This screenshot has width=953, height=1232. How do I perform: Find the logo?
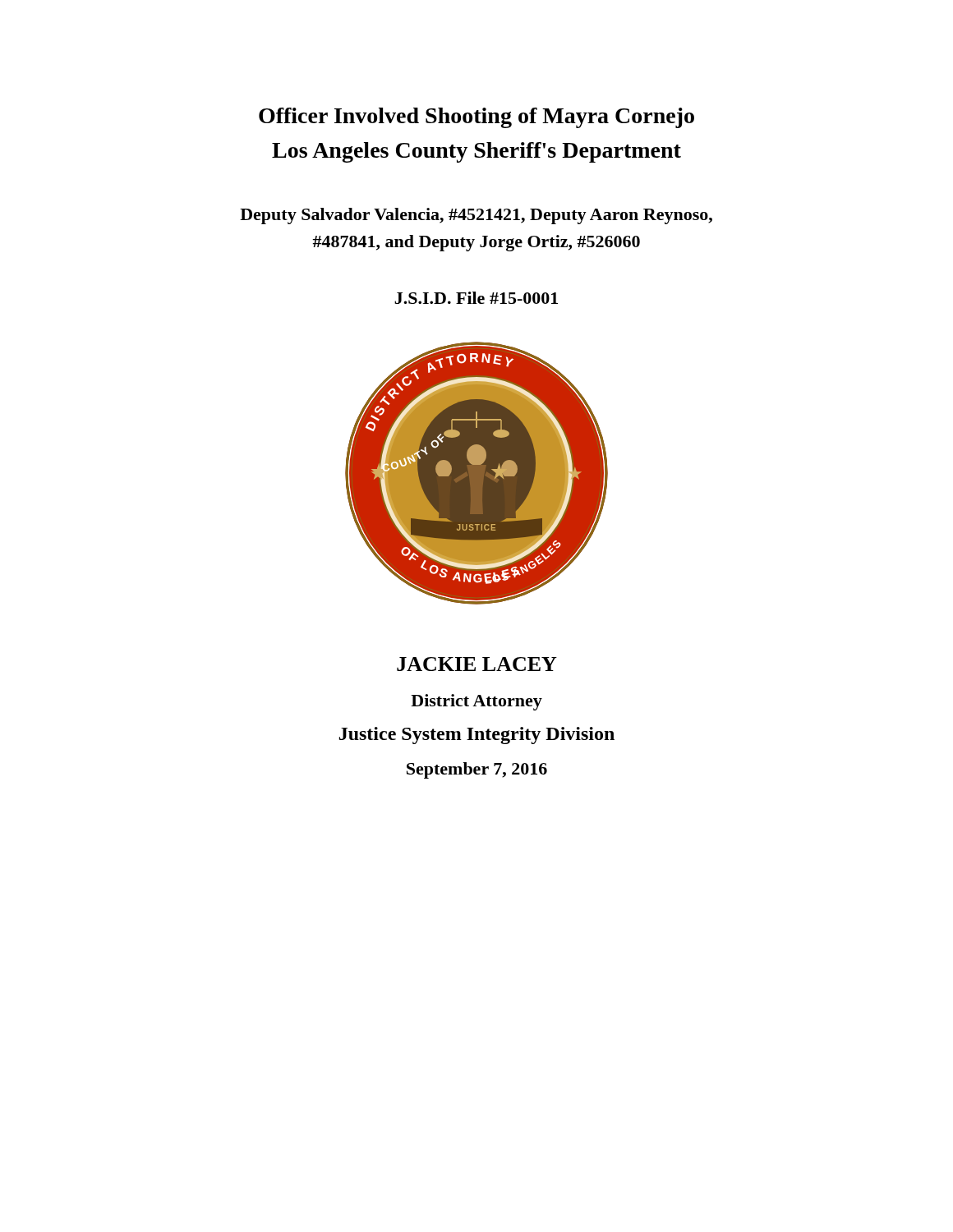[x=476, y=473]
